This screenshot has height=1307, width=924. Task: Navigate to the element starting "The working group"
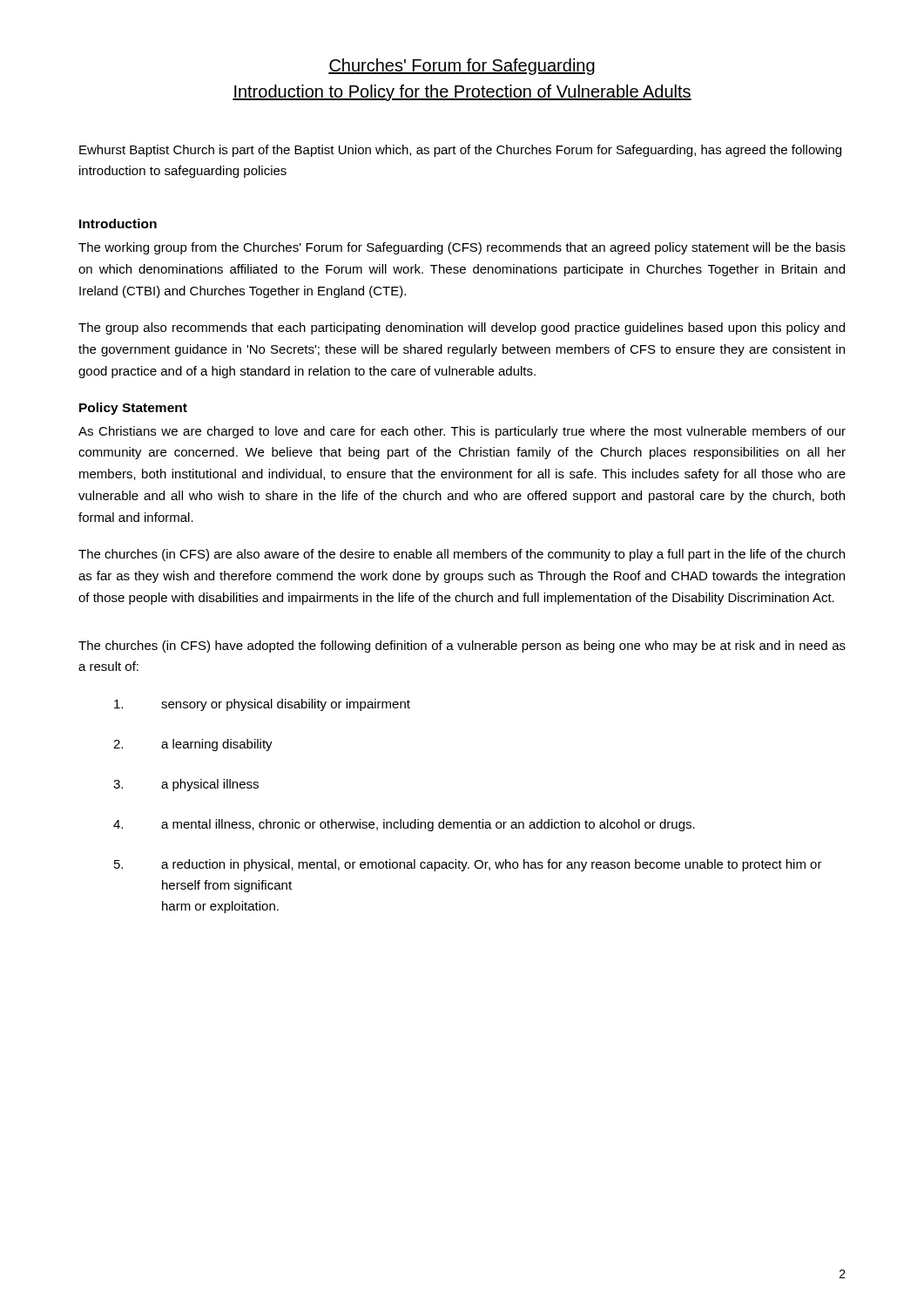pos(462,269)
